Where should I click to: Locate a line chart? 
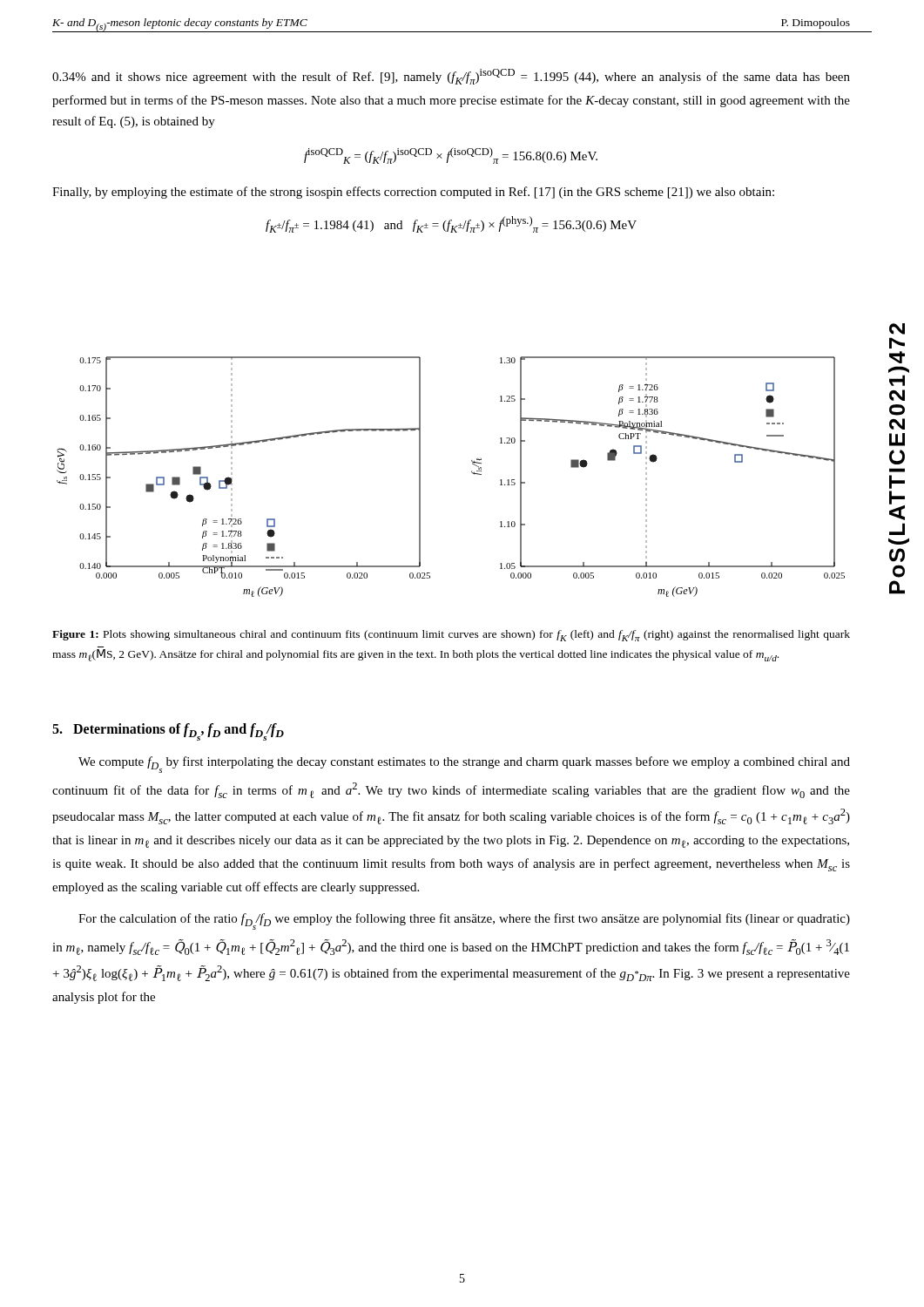coord(451,484)
